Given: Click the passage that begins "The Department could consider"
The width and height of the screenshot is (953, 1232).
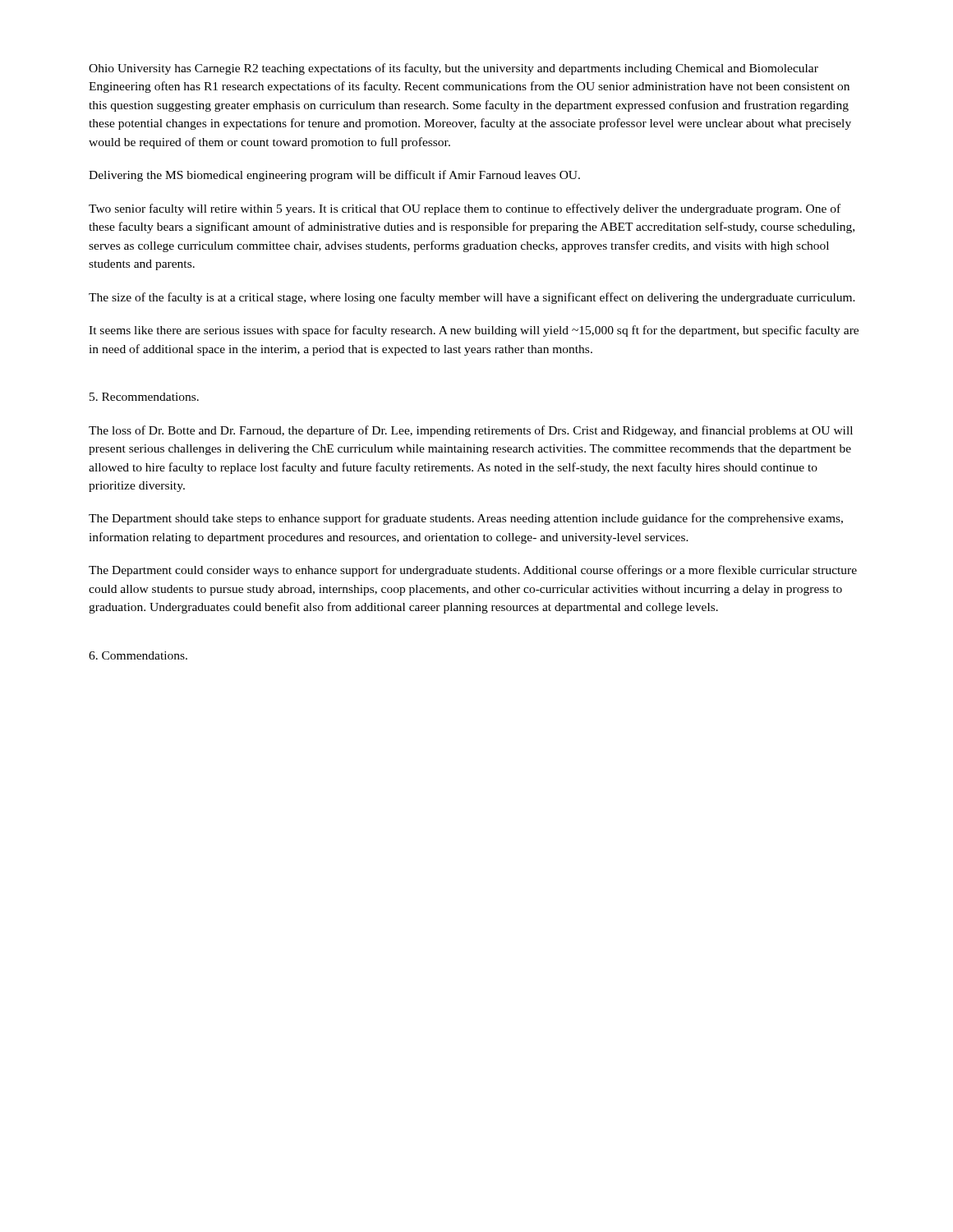Looking at the screenshot, I should click(x=473, y=588).
